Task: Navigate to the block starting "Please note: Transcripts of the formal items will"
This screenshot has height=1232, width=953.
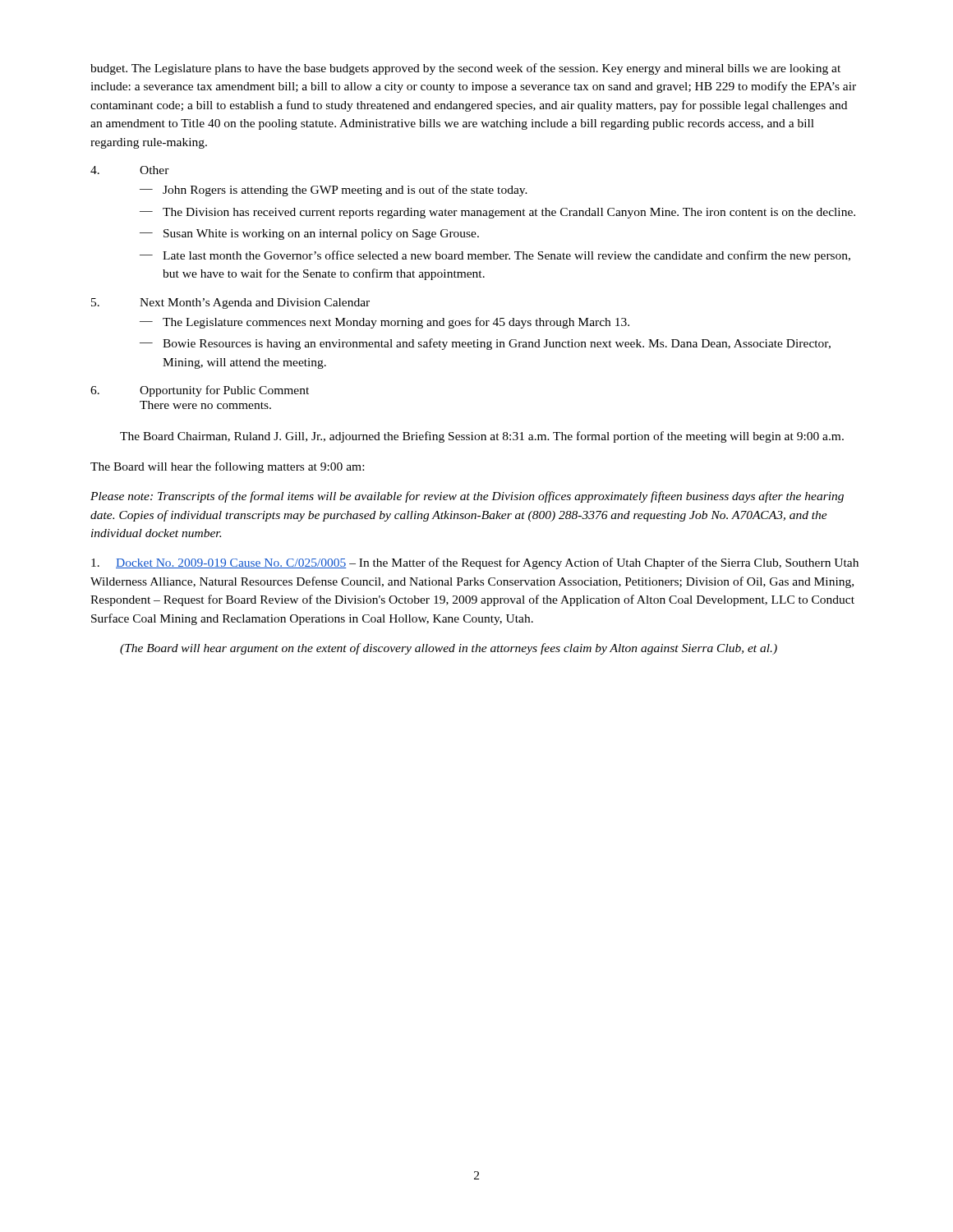Action: (x=467, y=514)
